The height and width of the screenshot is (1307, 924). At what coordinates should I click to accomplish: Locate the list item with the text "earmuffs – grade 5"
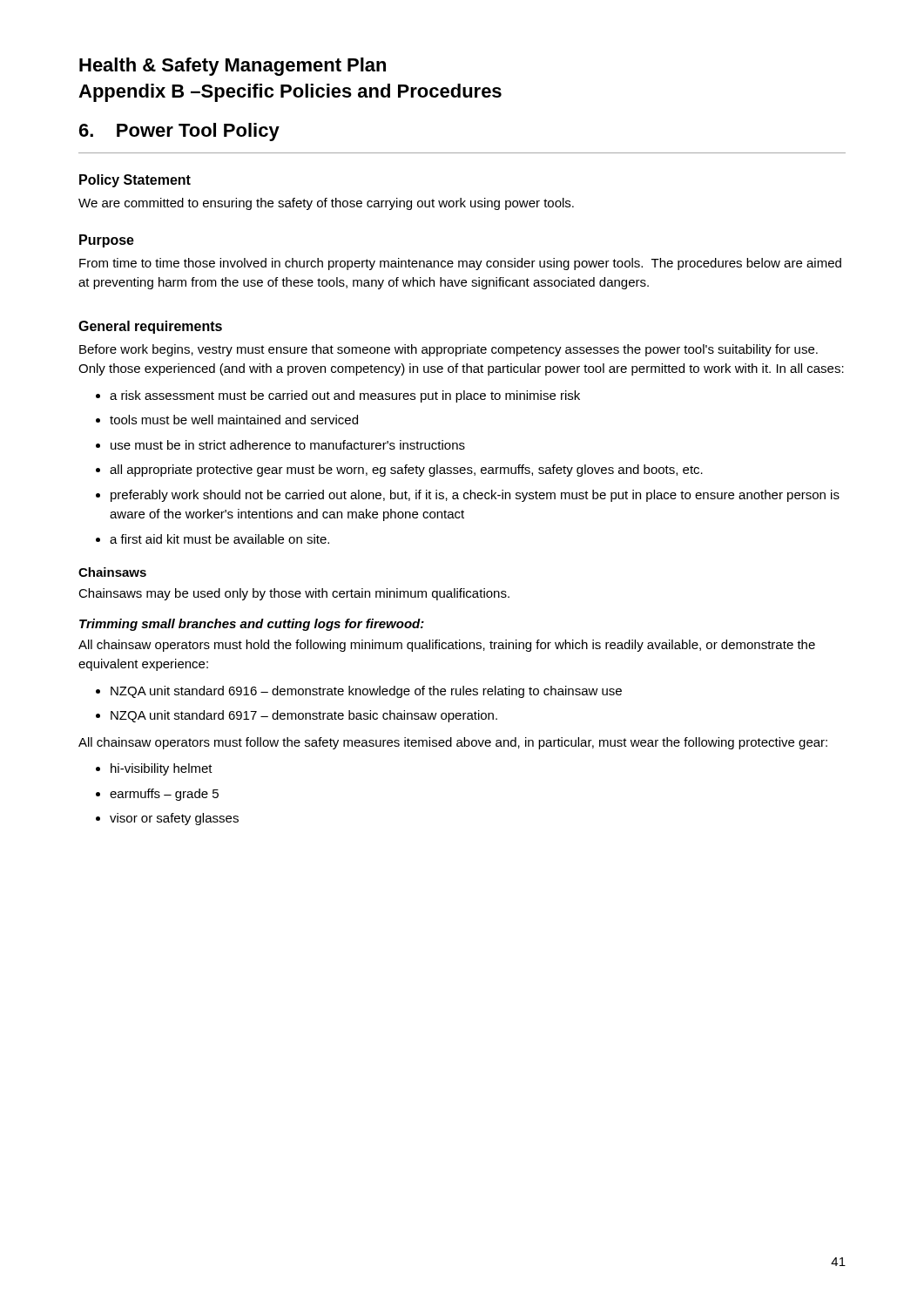(164, 793)
